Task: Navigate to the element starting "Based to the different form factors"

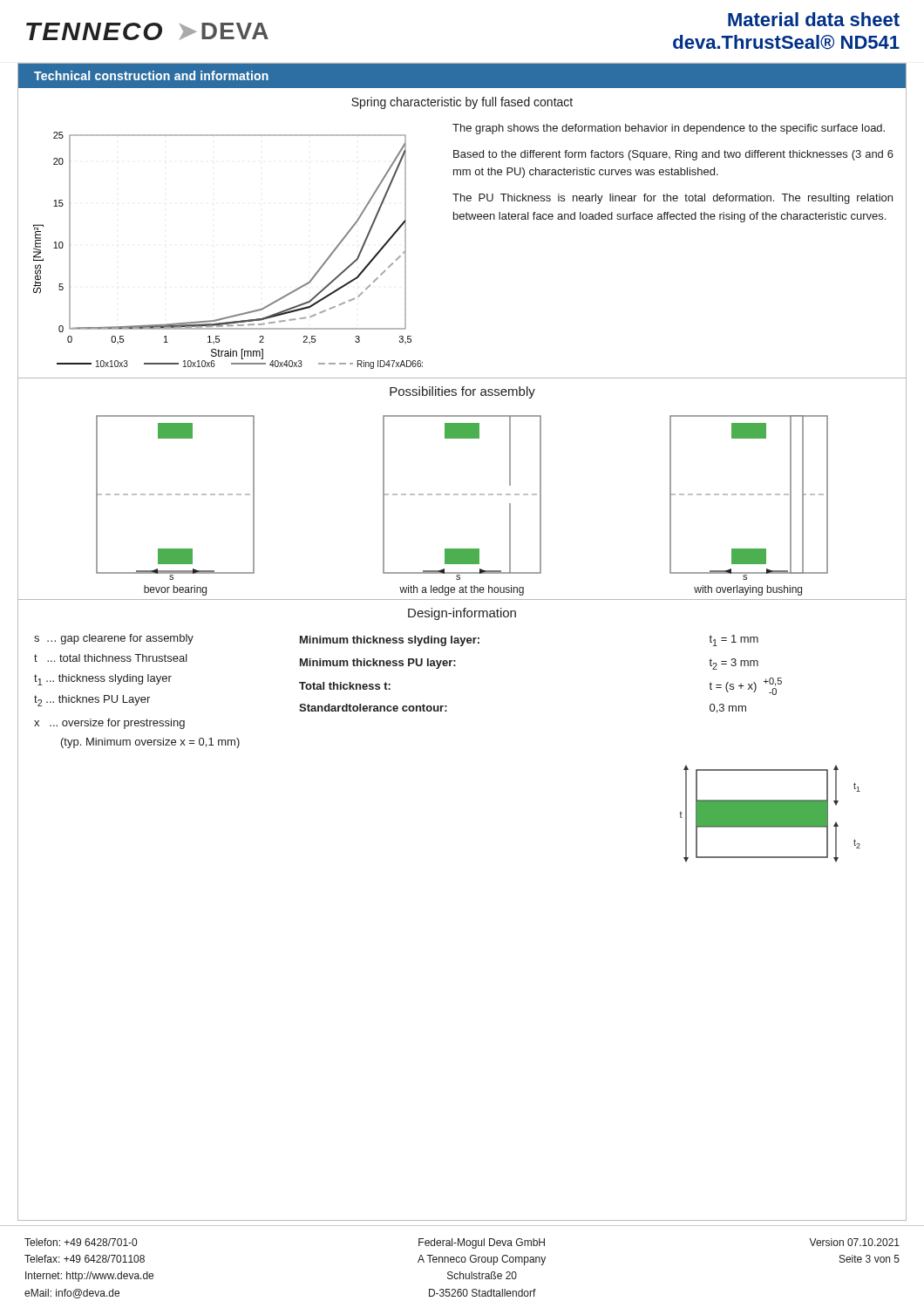Action: click(x=673, y=163)
